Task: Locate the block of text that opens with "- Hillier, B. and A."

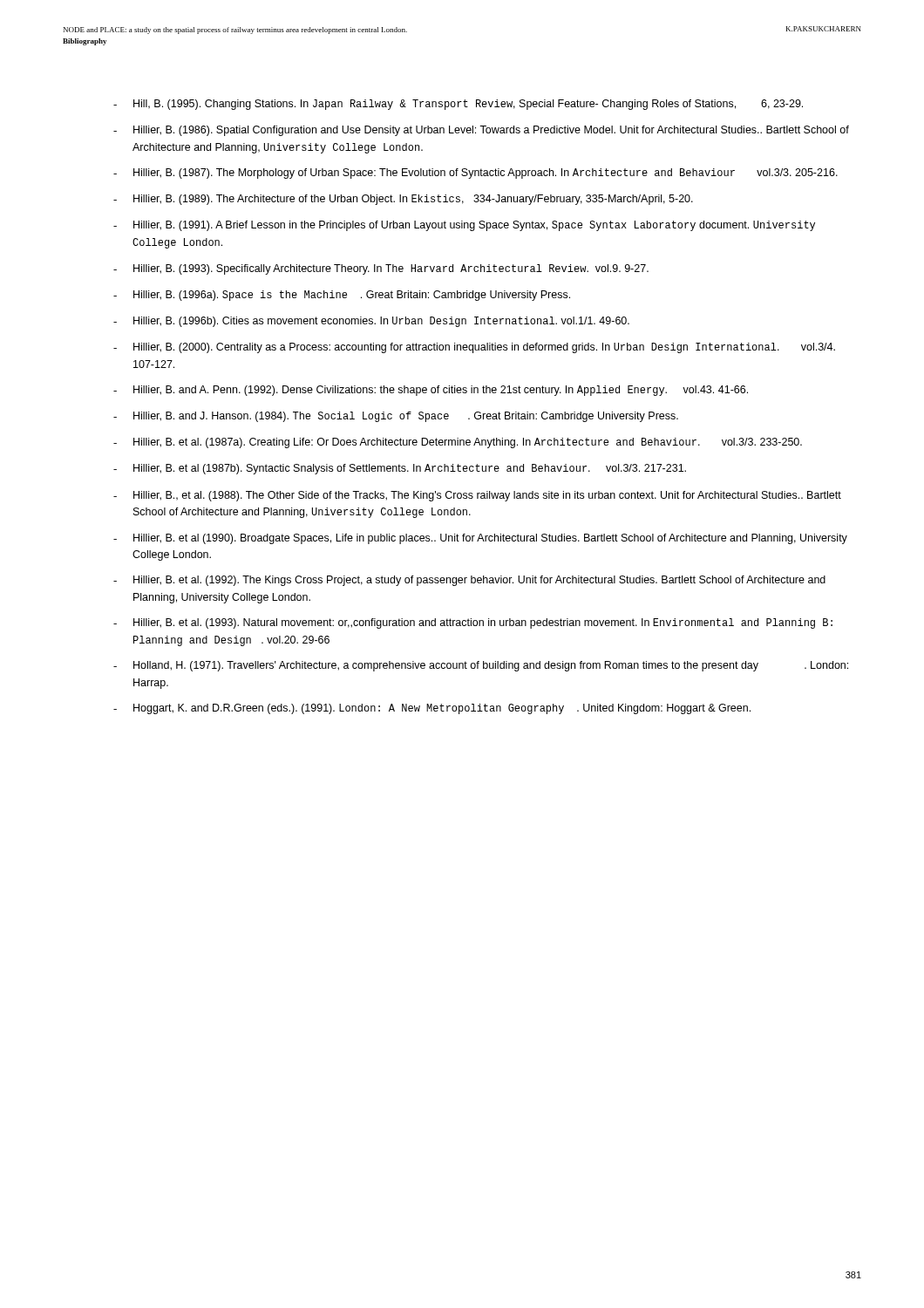Action: [484, 391]
